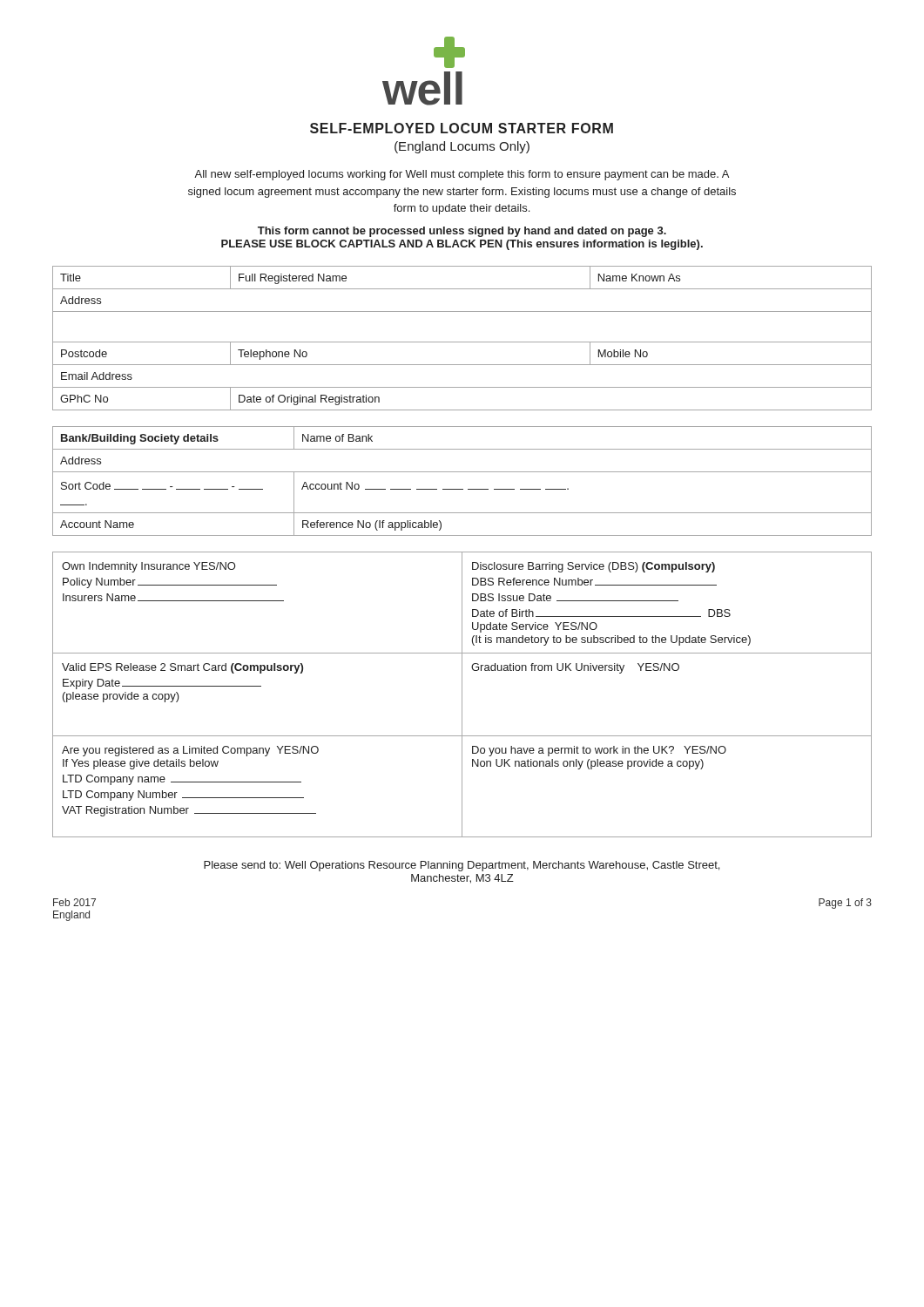Locate the text block starting "This form cannot"
This screenshot has width=924, height=1307.
[462, 237]
